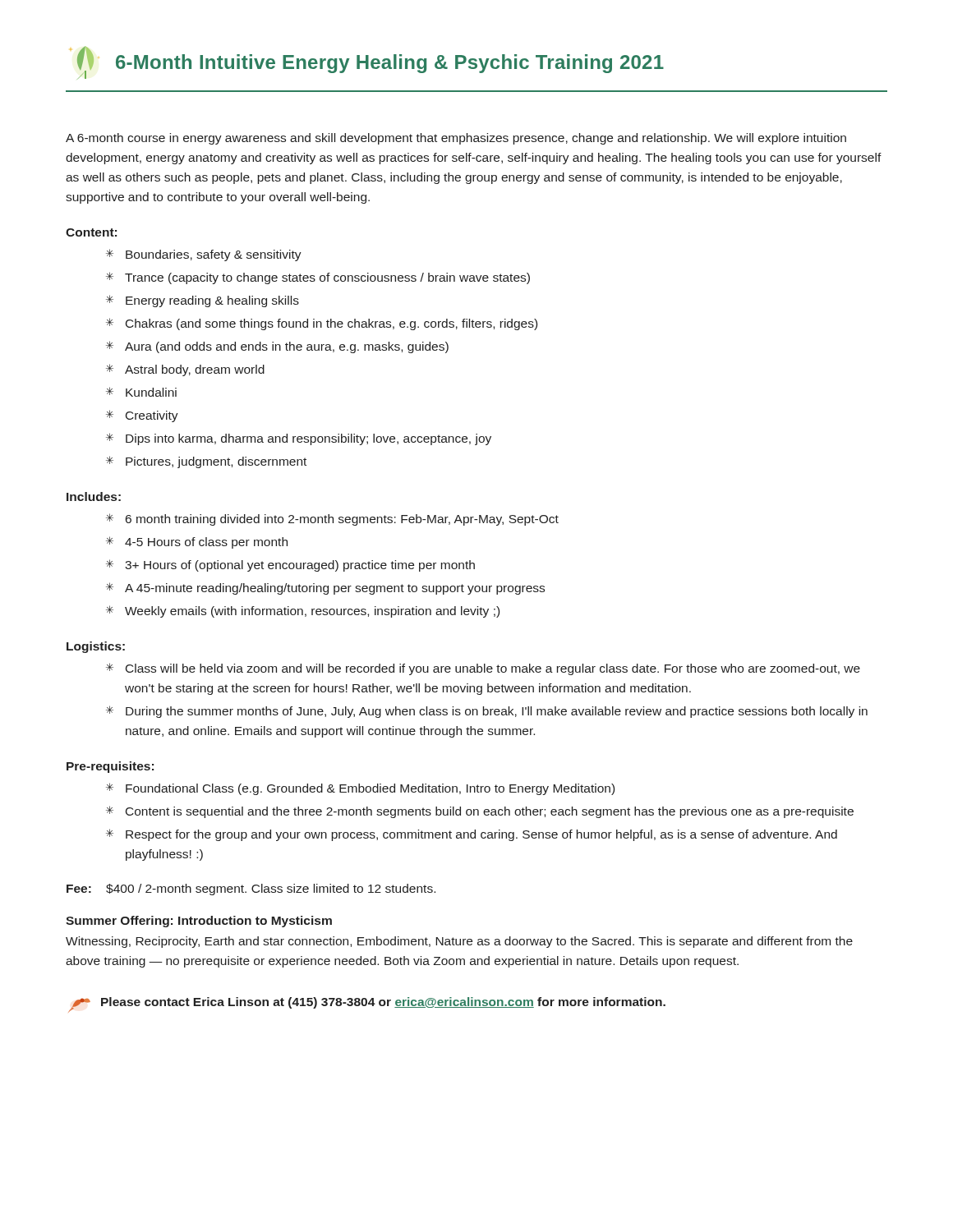Navigate to the region starting "Class will be held via zoom"

[483, 678]
